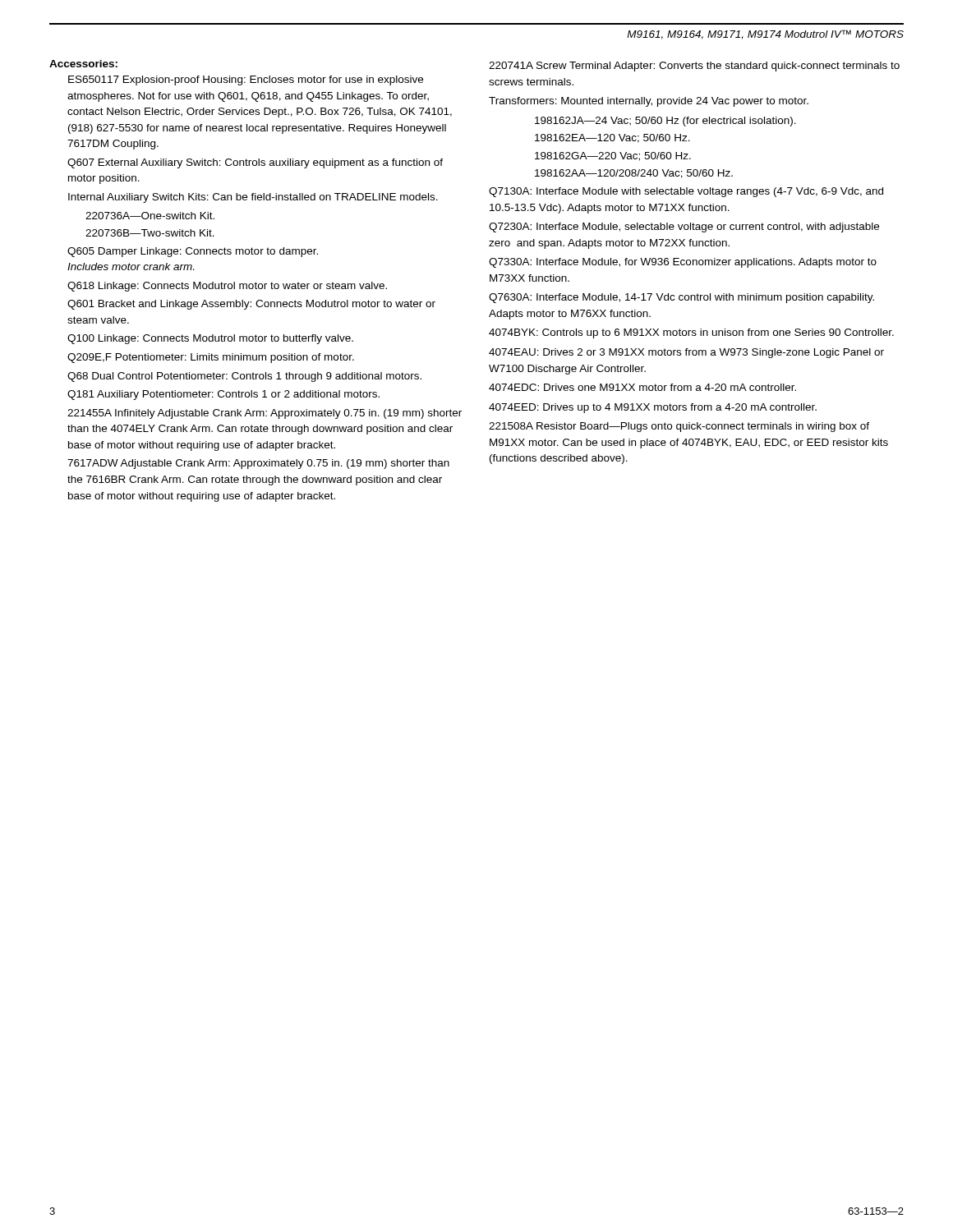Select the text starting "220736A—One-switch Kit."
The height and width of the screenshot is (1232, 953).
point(151,215)
